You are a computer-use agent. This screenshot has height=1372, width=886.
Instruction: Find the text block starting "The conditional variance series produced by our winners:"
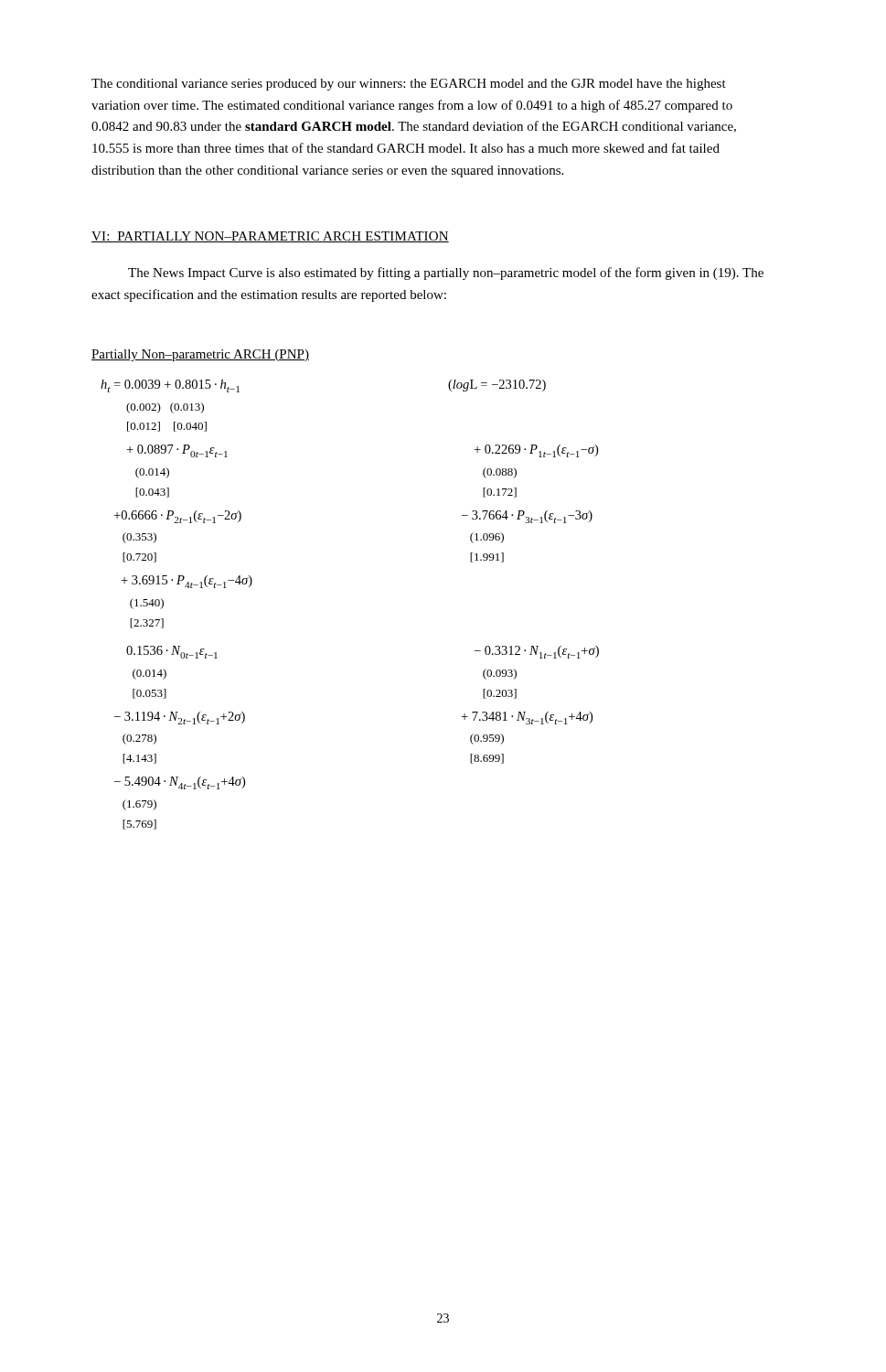[414, 127]
